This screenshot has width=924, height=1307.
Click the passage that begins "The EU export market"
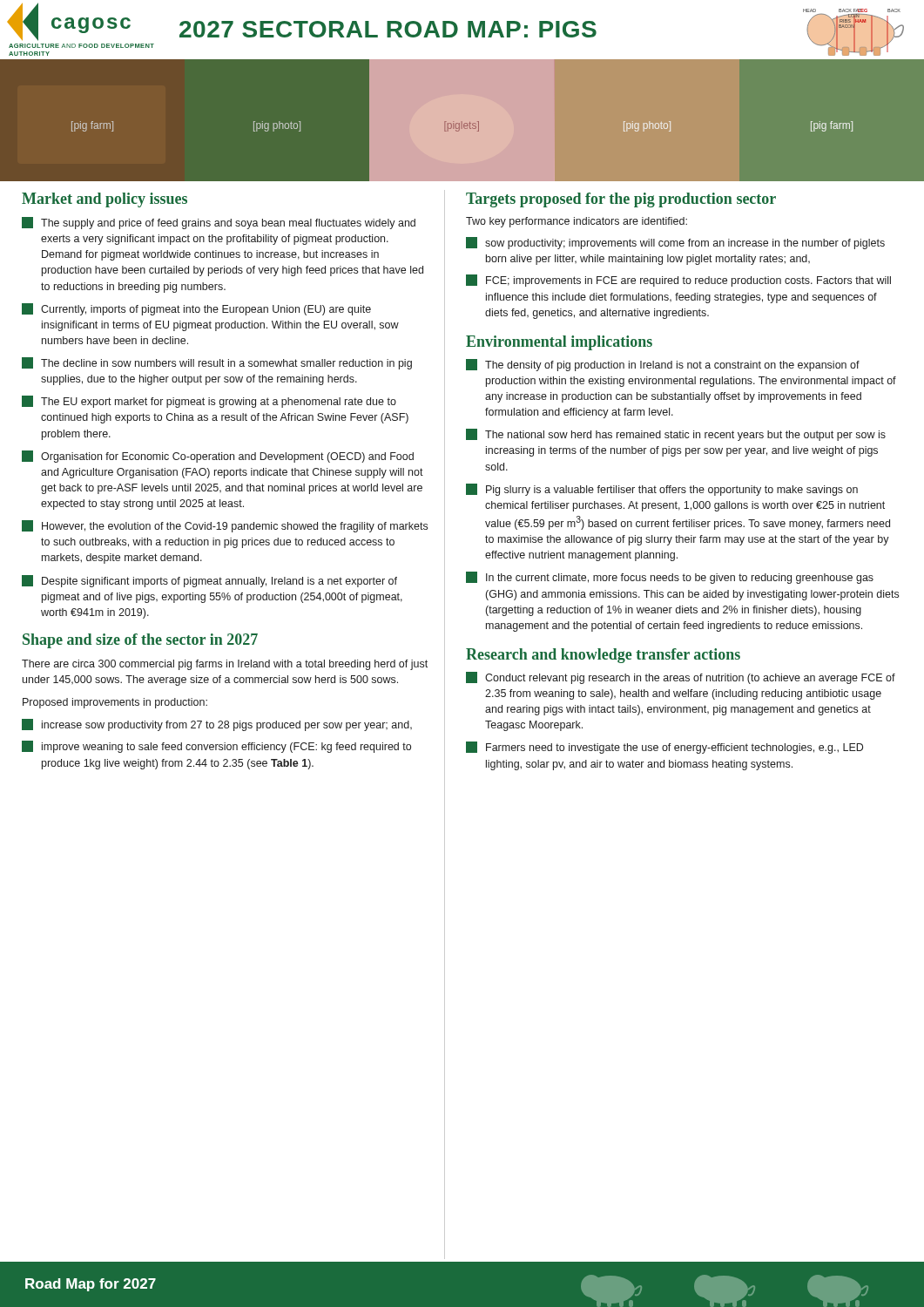tap(226, 418)
